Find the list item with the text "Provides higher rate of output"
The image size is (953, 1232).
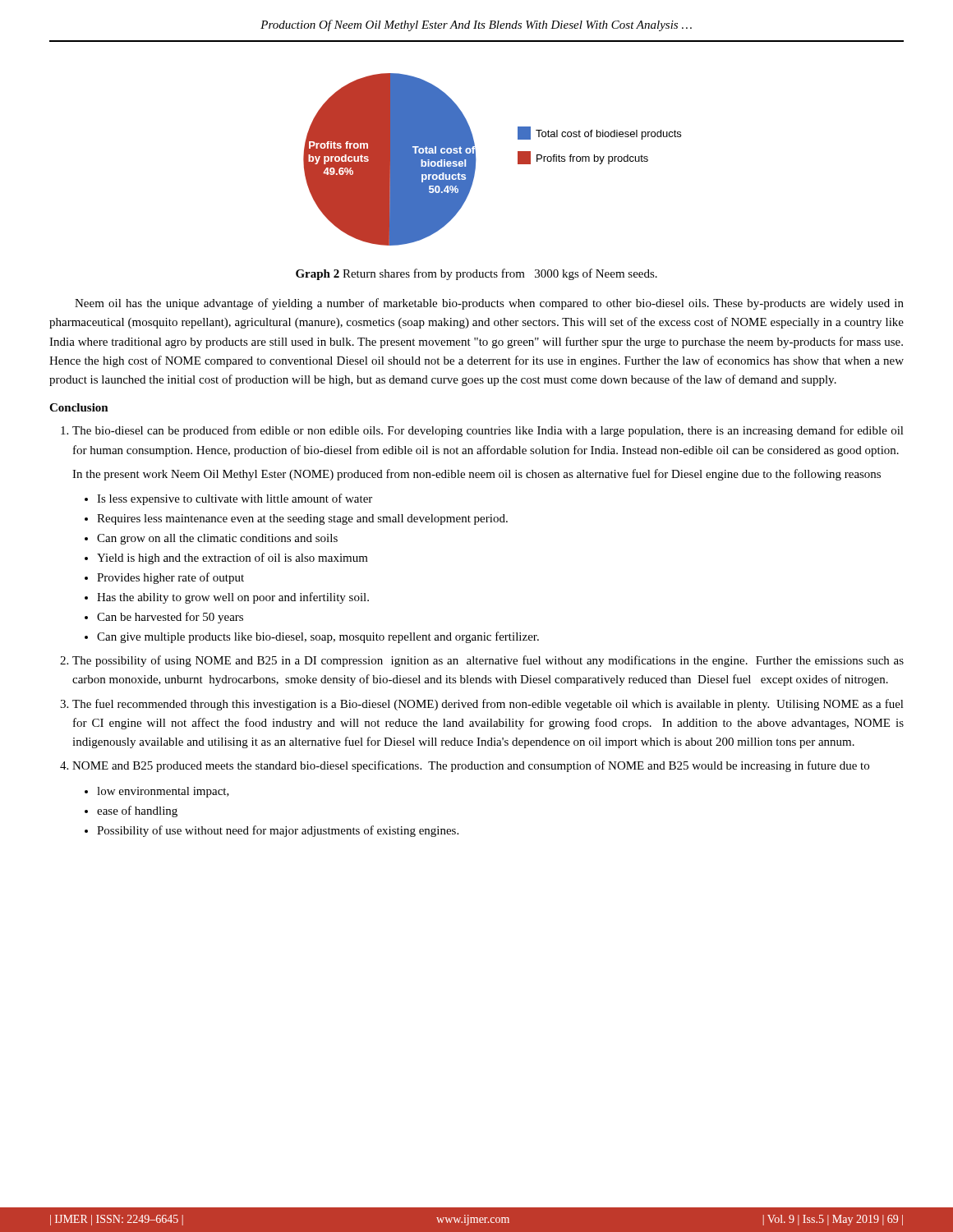click(x=171, y=577)
